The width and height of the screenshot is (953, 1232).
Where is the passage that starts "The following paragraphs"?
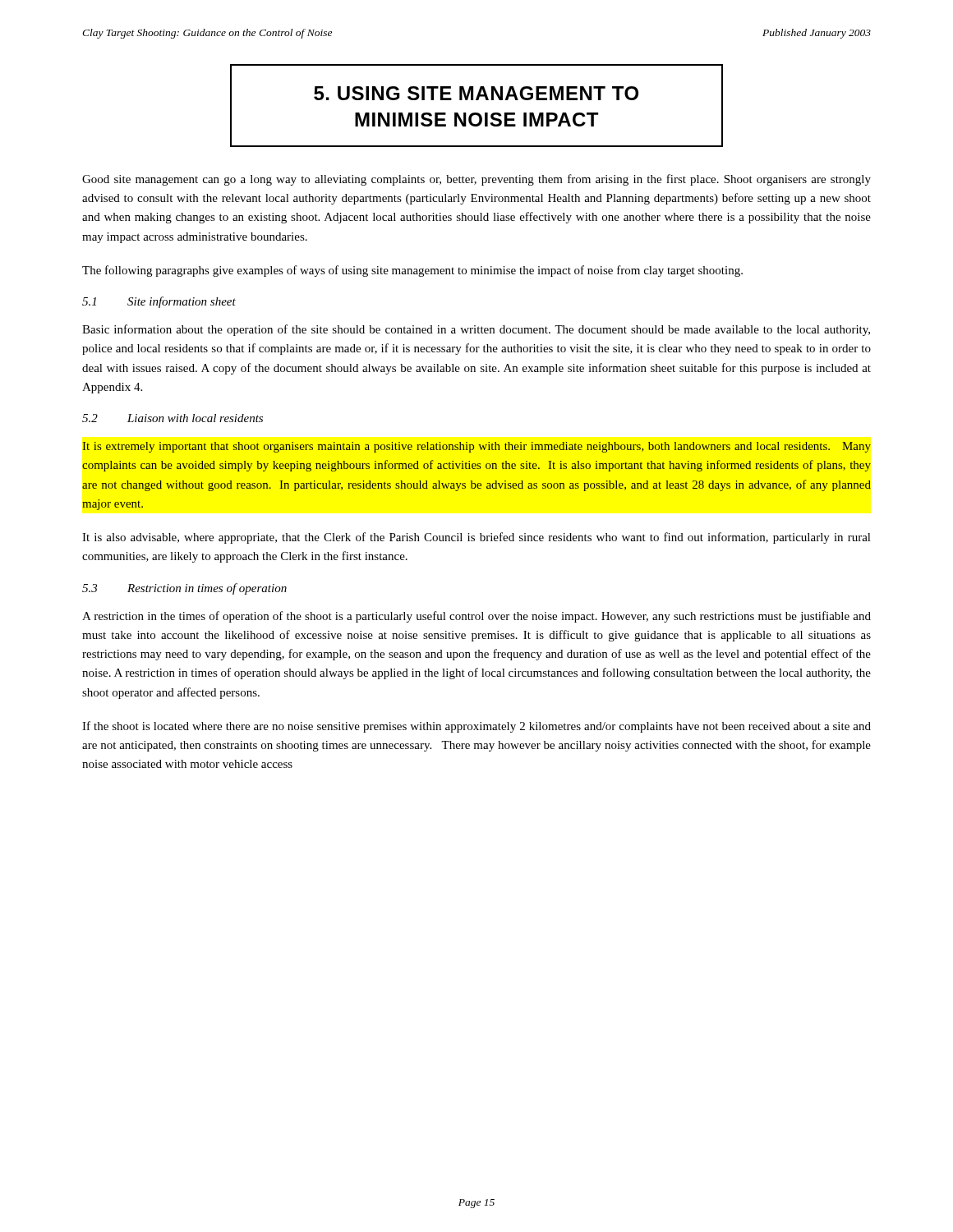tap(413, 270)
